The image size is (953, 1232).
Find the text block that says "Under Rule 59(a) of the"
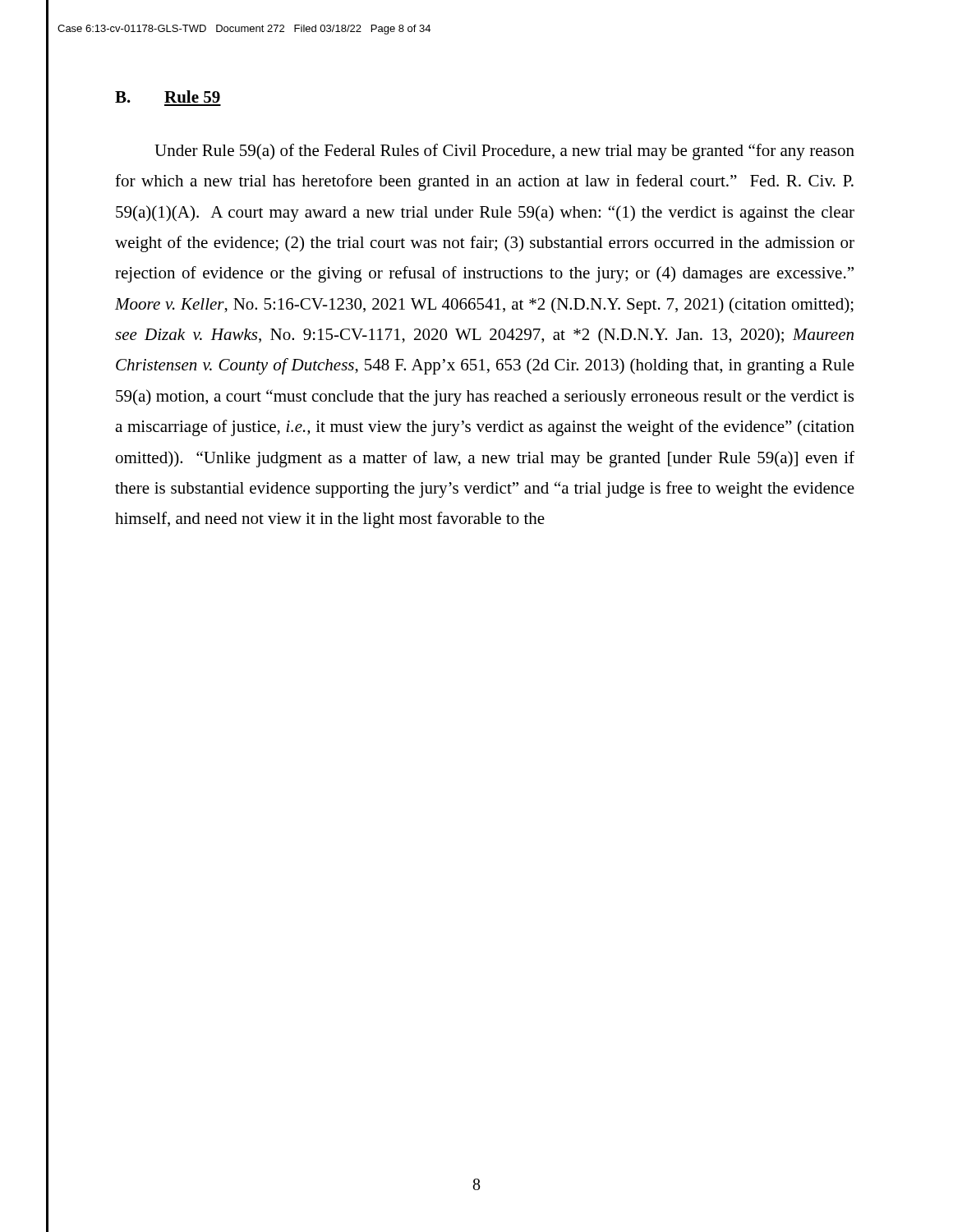tap(485, 335)
